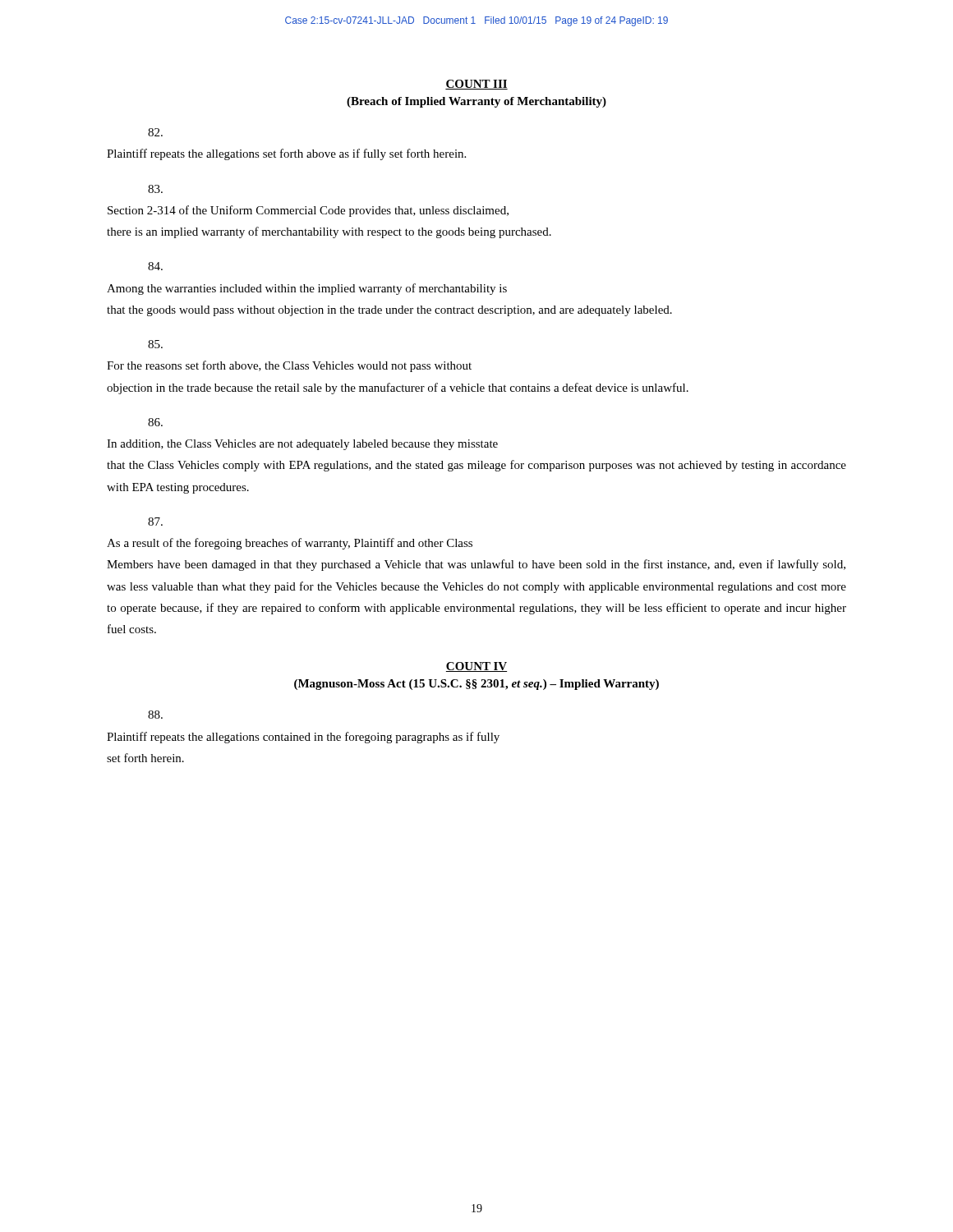The height and width of the screenshot is (1232, 953).
Task: Click on the list item that says "83.Section 2-314 of the Uniform"
Action: click(x=476, y=210)
